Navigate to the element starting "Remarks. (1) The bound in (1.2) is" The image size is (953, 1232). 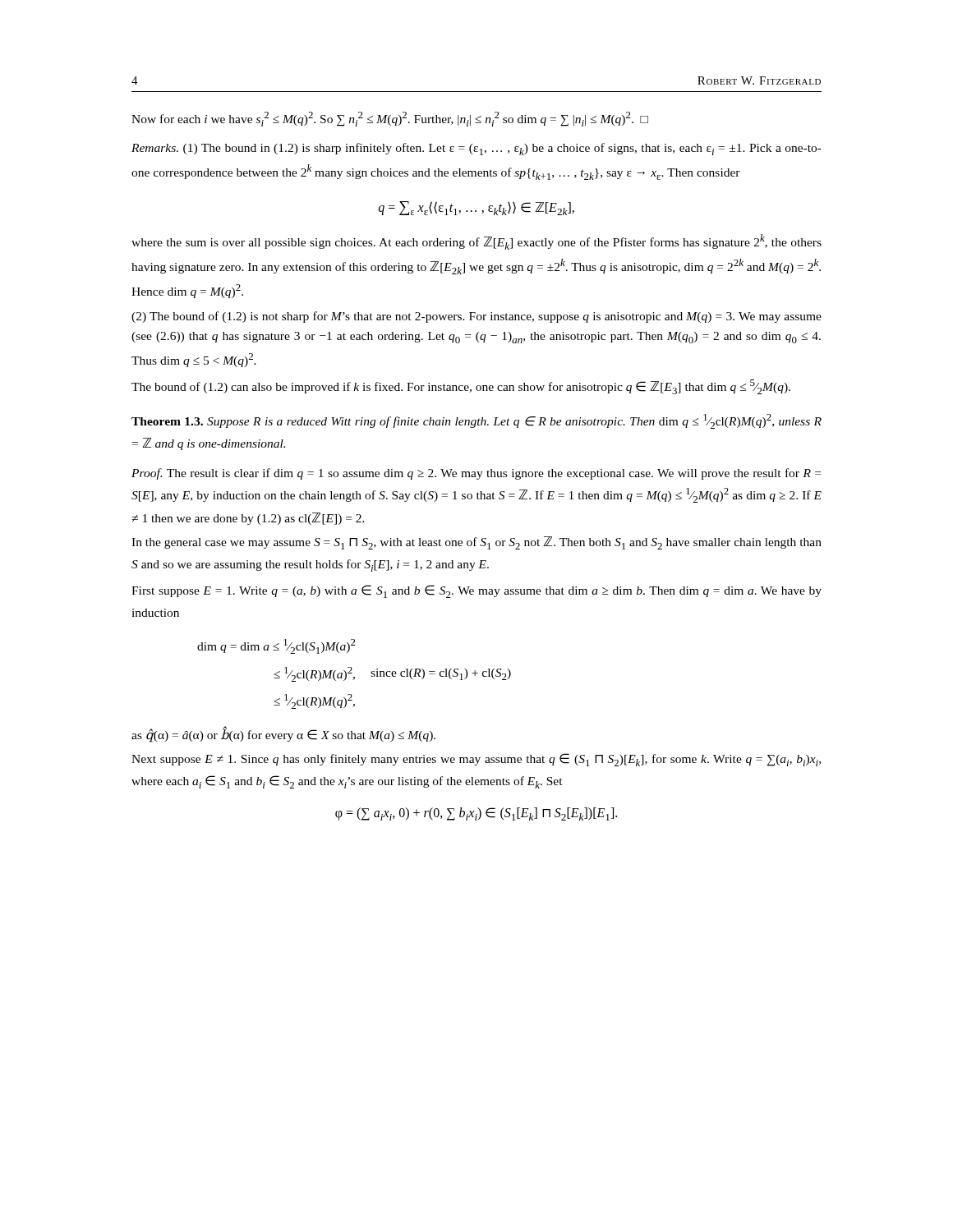476,162
